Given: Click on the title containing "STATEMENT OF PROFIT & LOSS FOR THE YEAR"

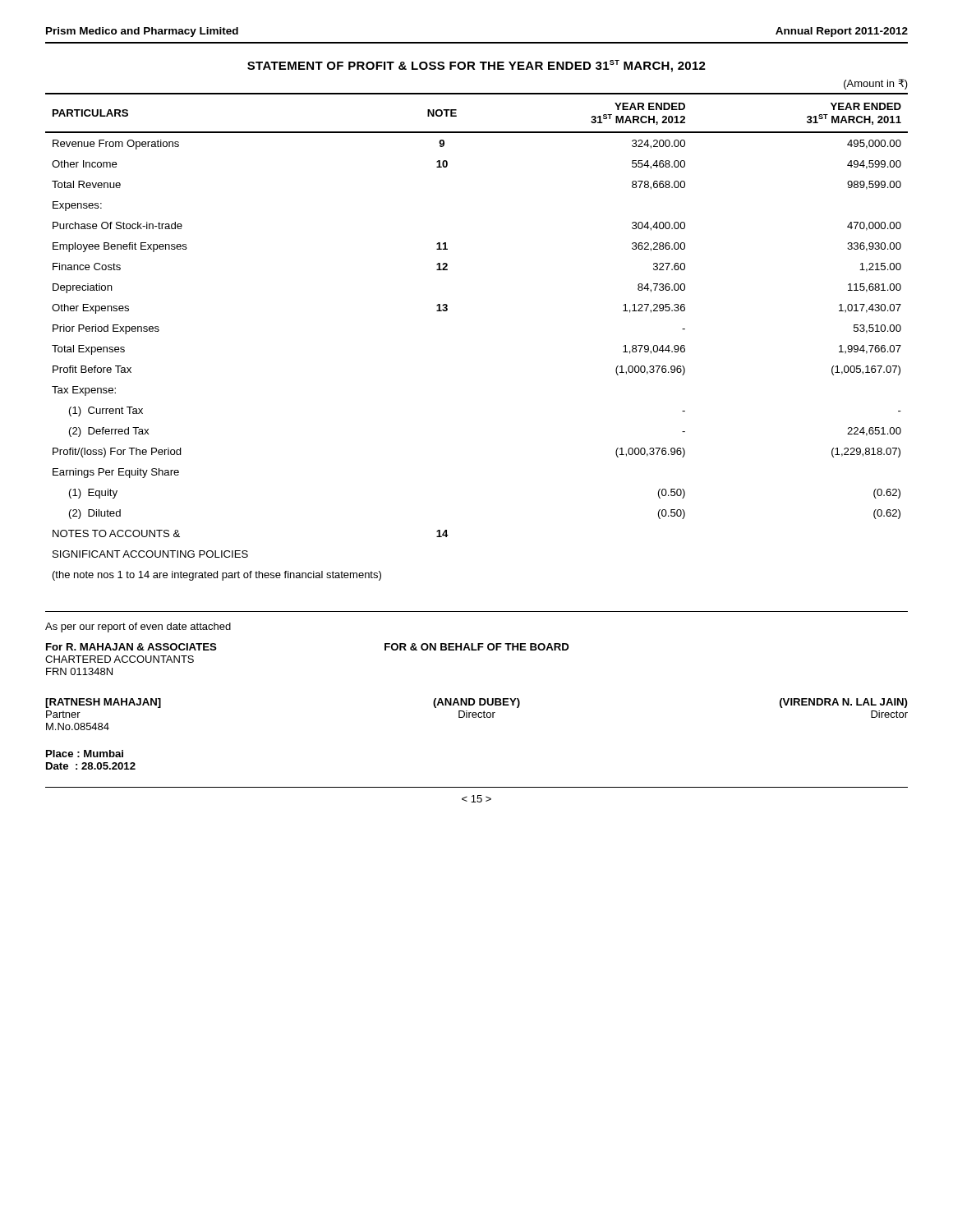Looking at the screenshot, I should click(476, 65).
